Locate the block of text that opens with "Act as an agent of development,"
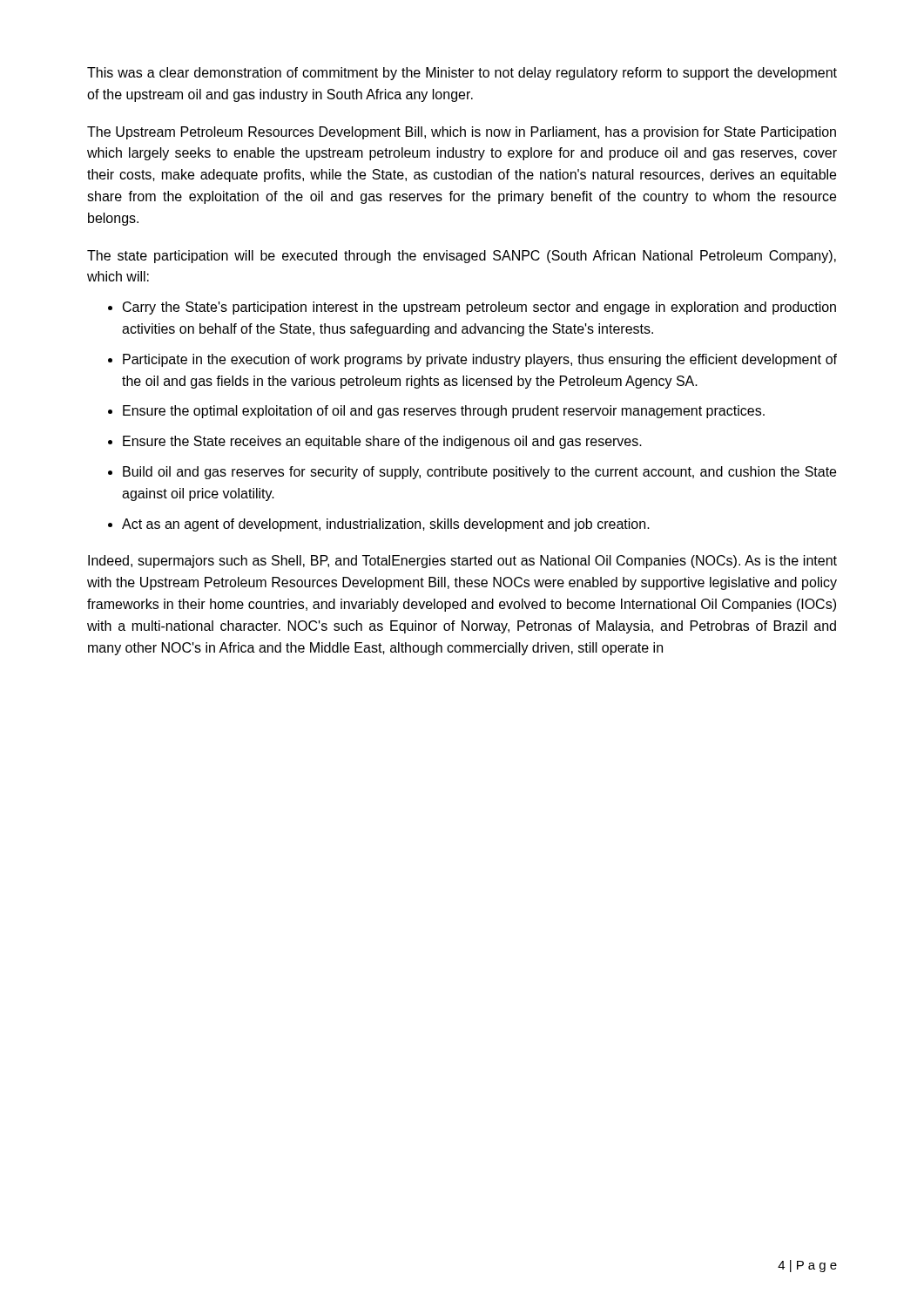Image resolution: width=924 pixels, height=1307 pixels. coord(386,524)
